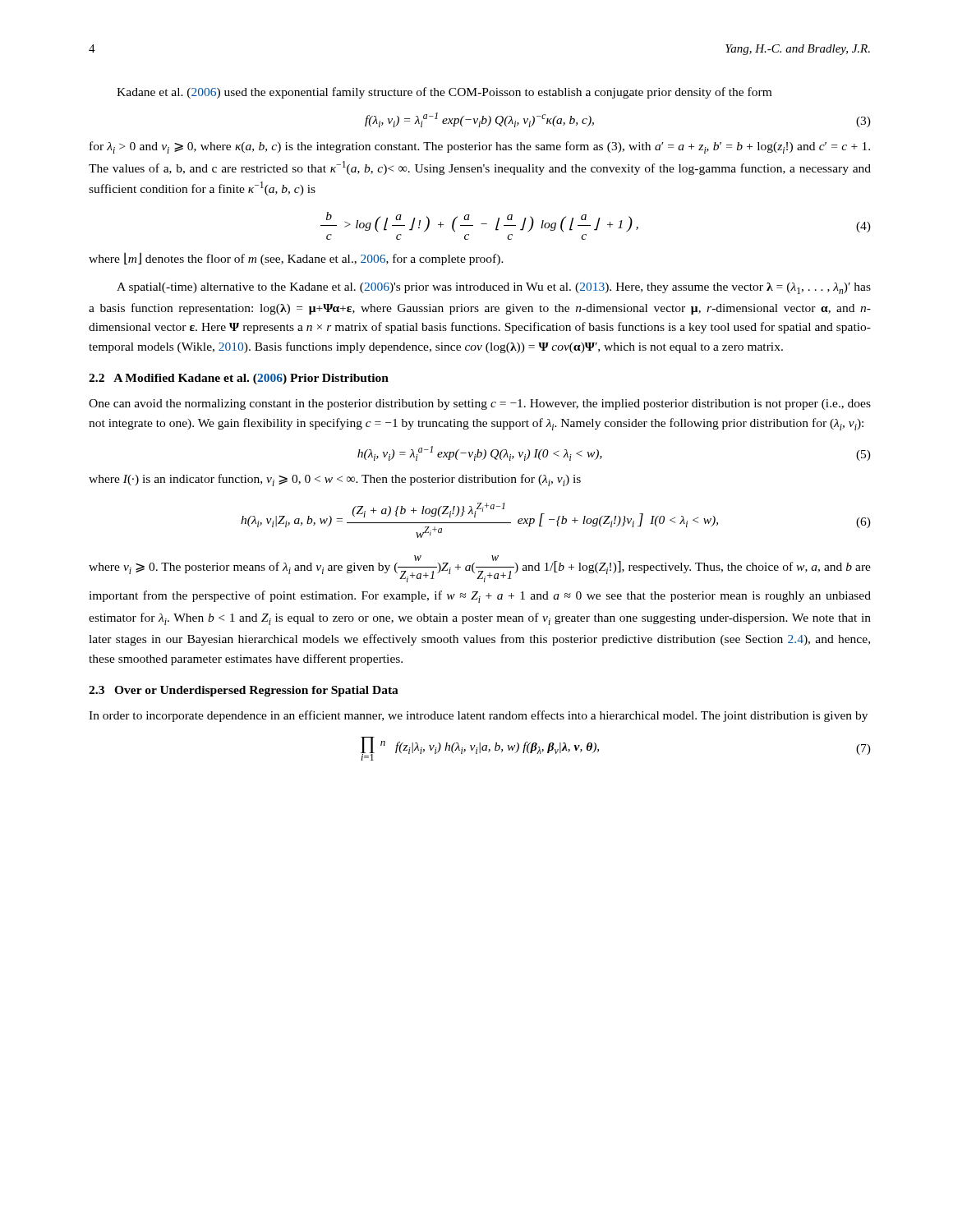This screenshot has width=953, height=1232.
Task: Select the passage starting "h(λi, νi|Zi, a, b,"
Action: pyautogui.click(x=556, y=521)
